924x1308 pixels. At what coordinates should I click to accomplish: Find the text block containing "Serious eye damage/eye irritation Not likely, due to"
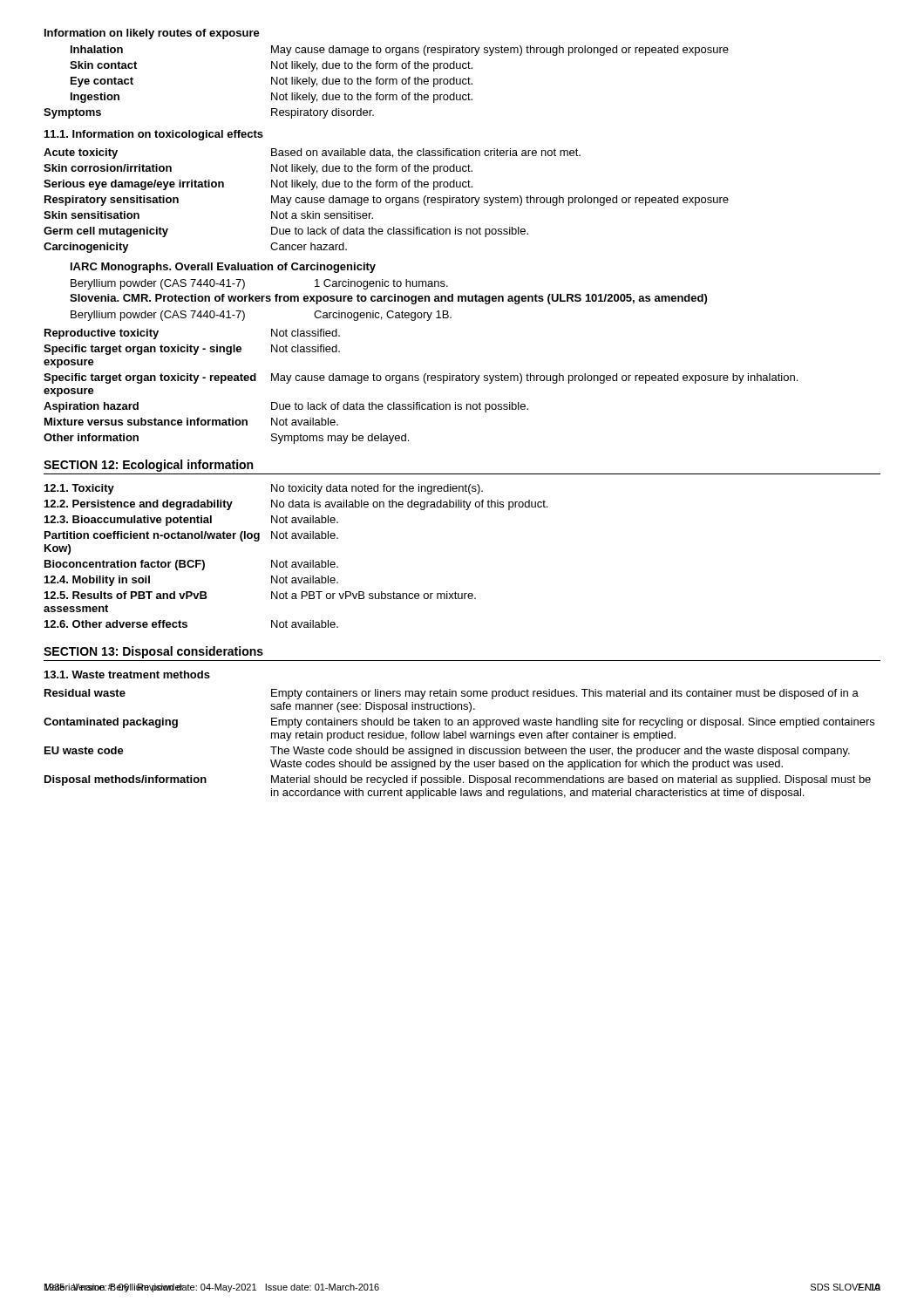pos(462,184)
